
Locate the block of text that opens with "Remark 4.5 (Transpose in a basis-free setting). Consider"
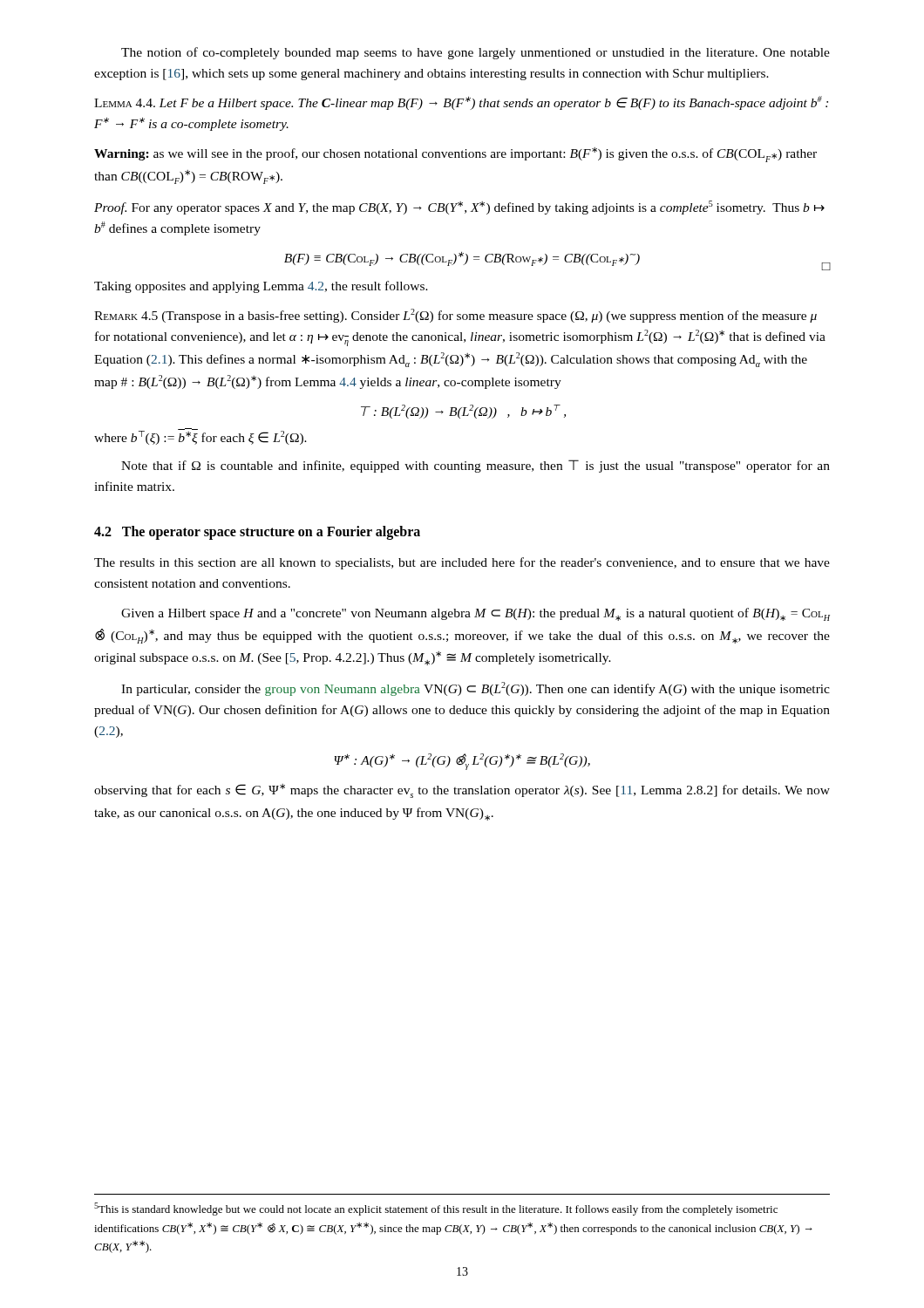(460, 348)
